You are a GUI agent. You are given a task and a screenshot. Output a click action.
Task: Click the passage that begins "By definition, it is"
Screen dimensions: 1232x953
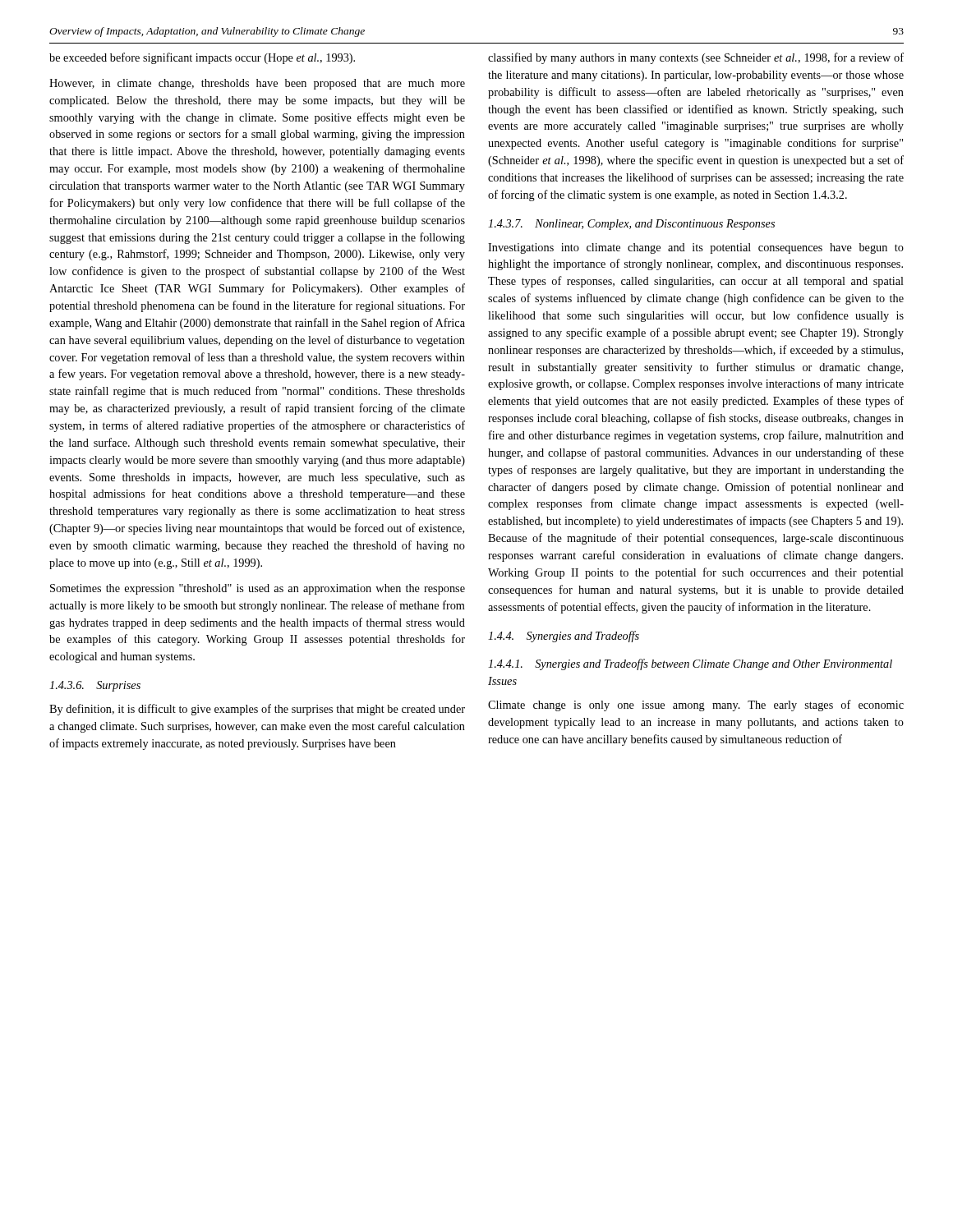click(x=257, y=726)
